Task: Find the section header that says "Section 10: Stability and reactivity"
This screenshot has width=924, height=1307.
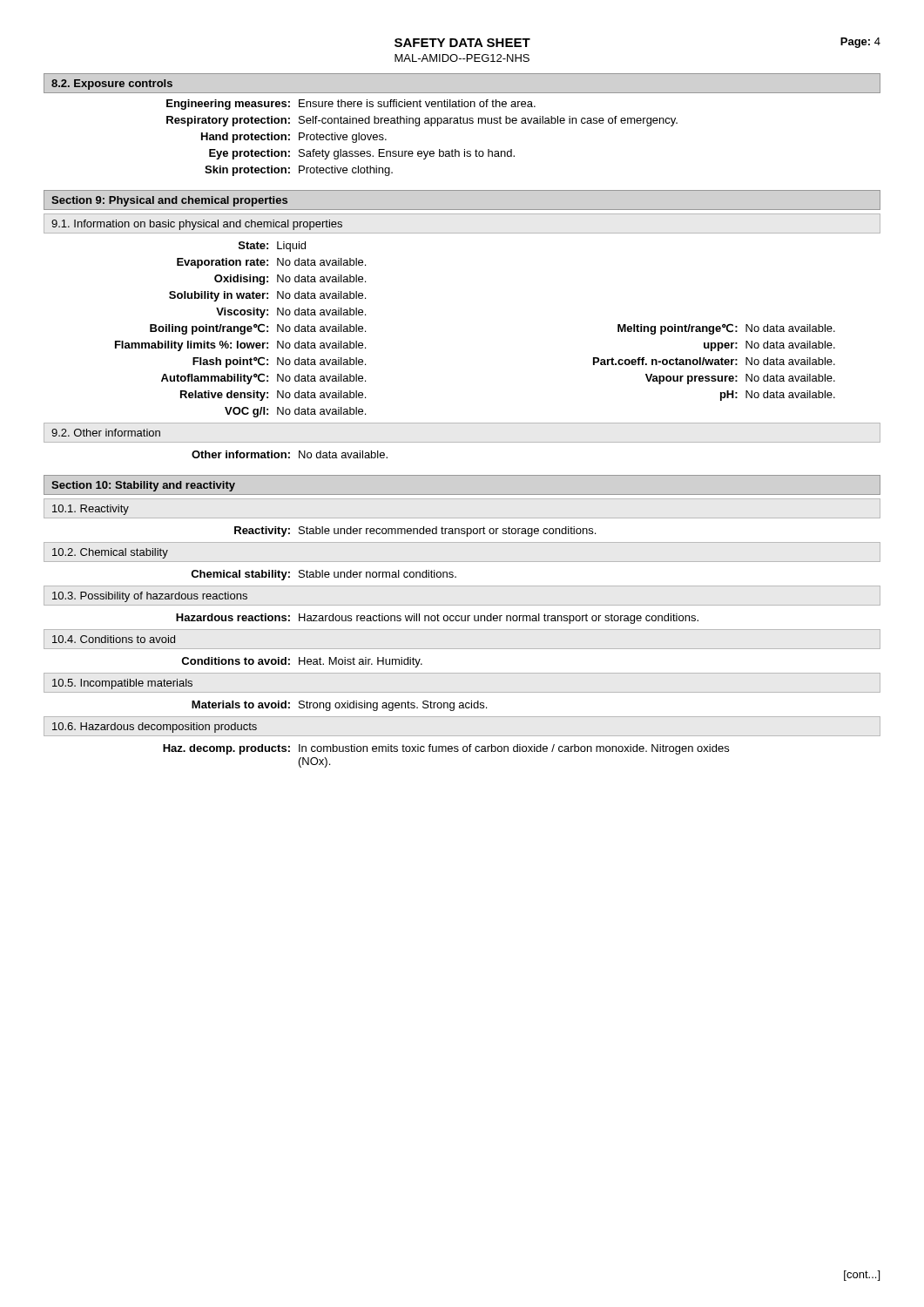Action: pos(143,485)
